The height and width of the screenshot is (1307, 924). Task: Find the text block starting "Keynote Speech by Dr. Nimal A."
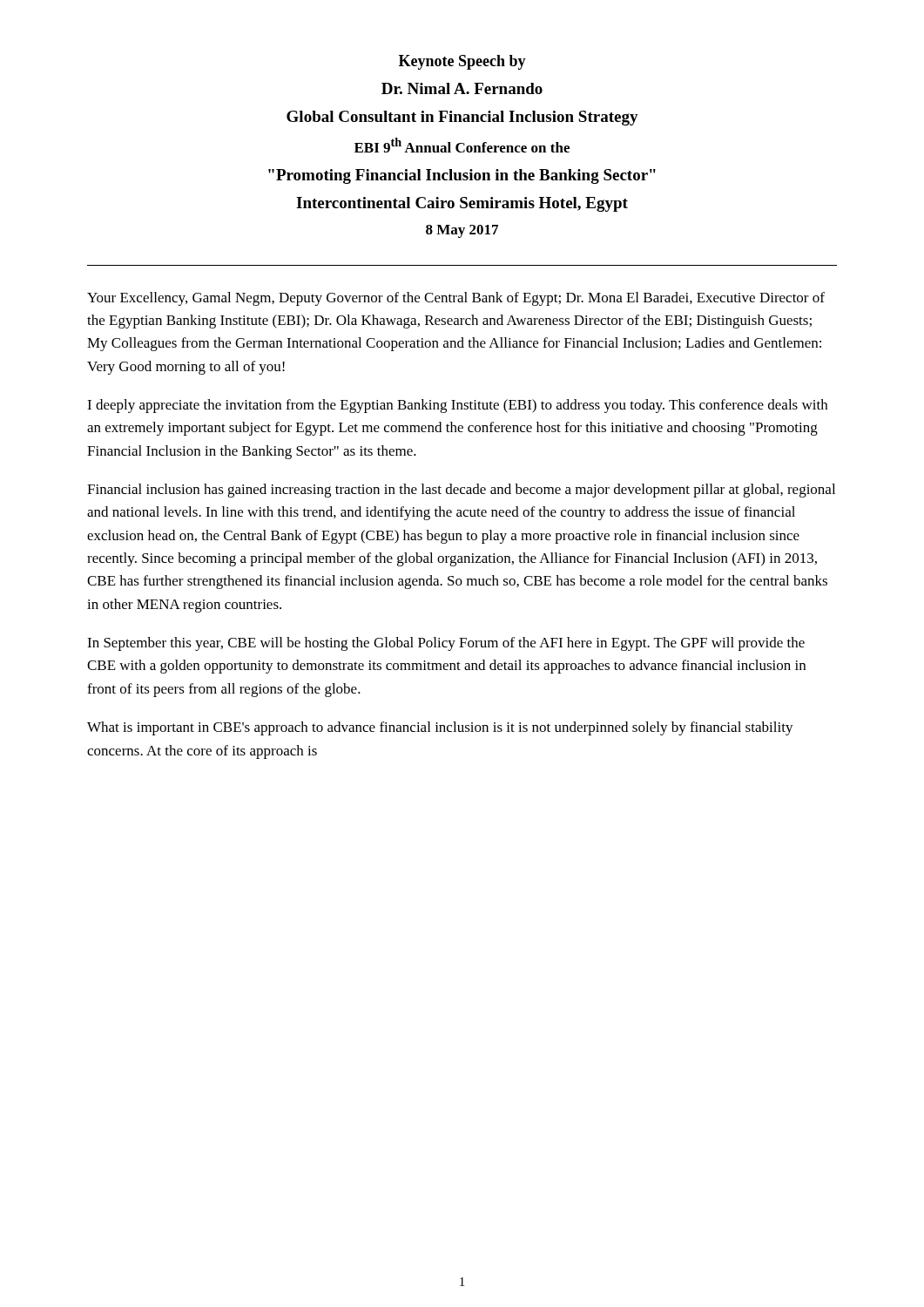click(462, 145)
